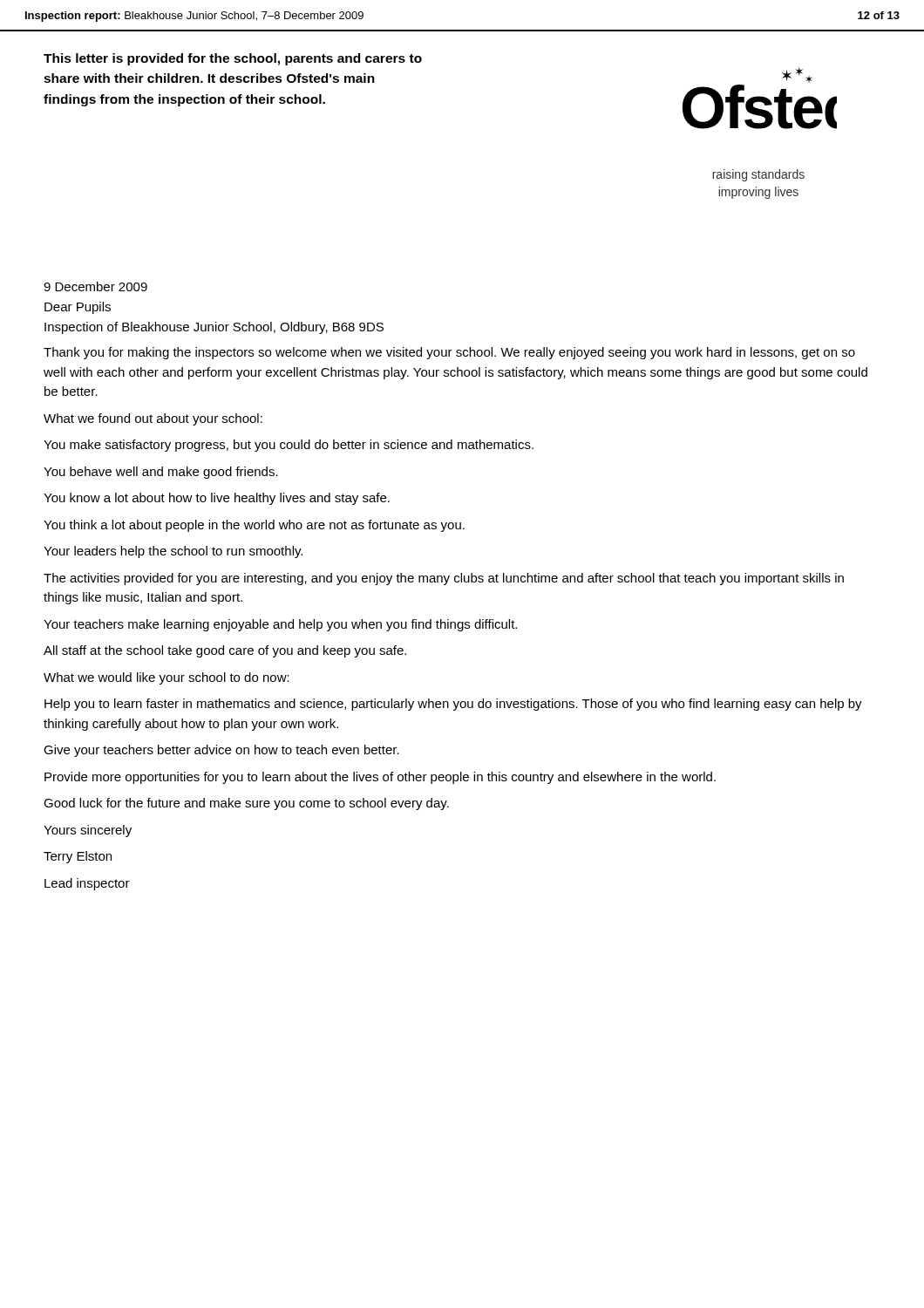Find the logo

(758, 129)
